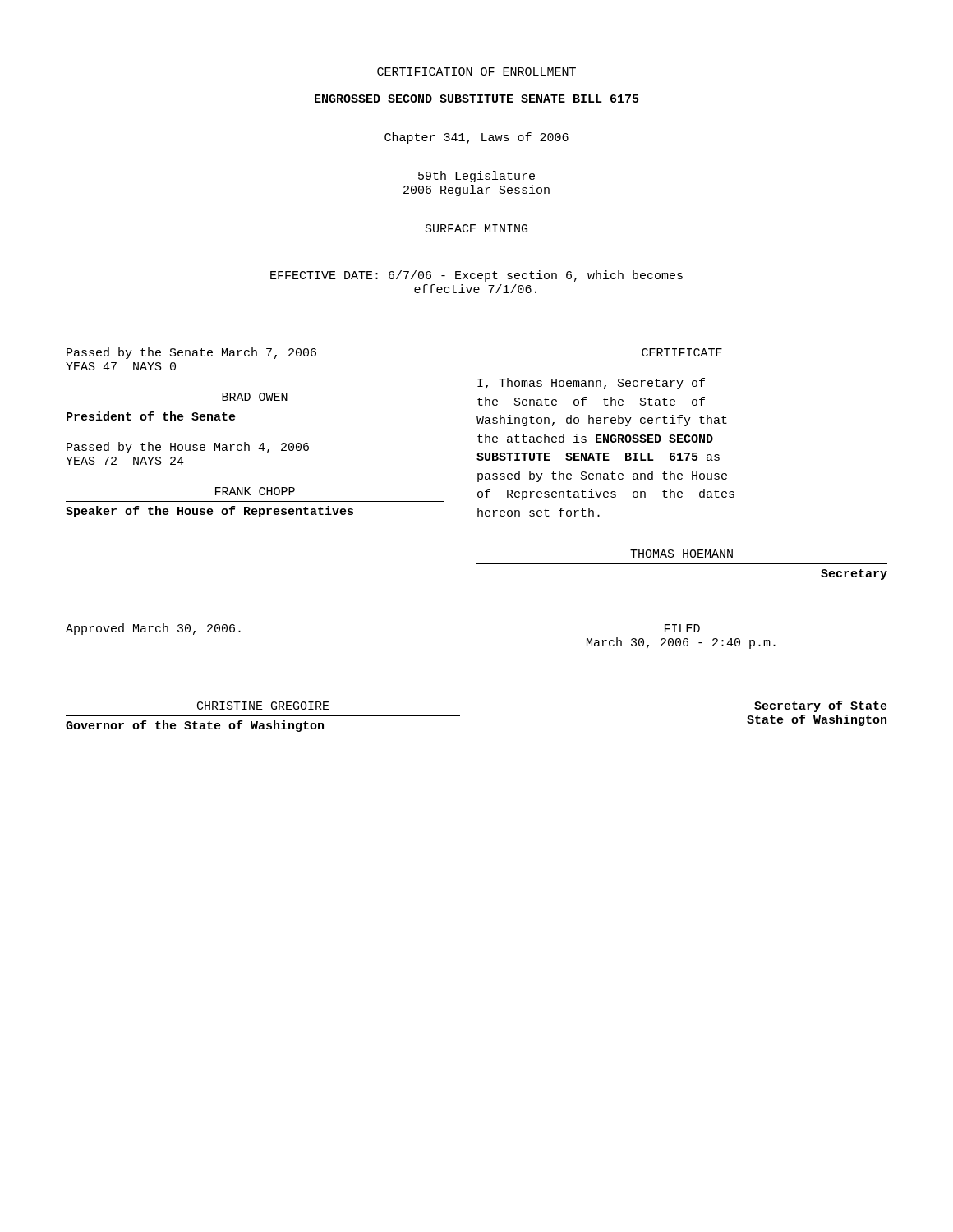Find the block on this page that starts "Passed by the Senate March 7,"
The width and height of the screenshot is (953, 1232).
click(191, 361)
